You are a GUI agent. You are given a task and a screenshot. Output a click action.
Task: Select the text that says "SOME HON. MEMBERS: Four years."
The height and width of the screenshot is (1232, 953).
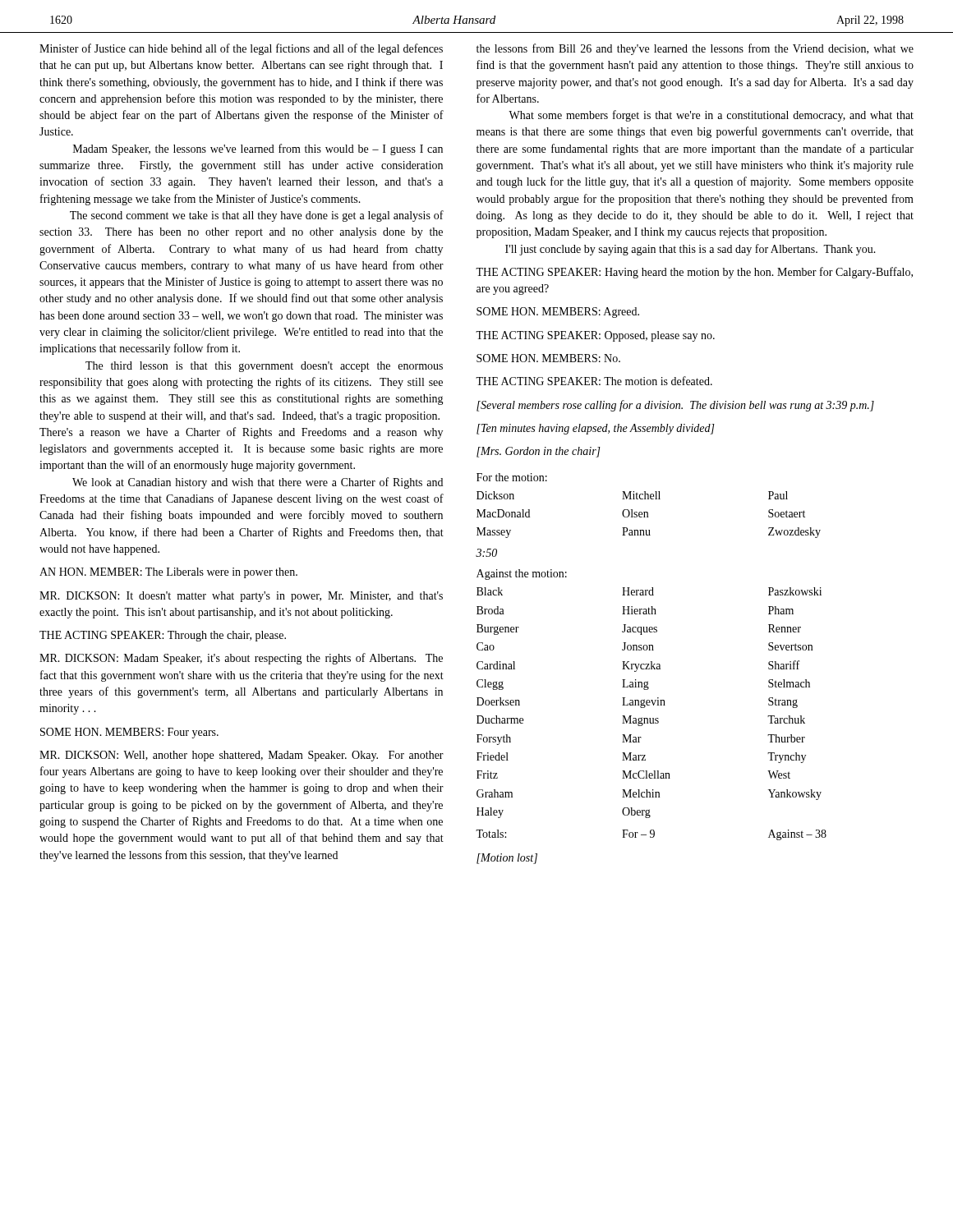[x=129, y=733]
